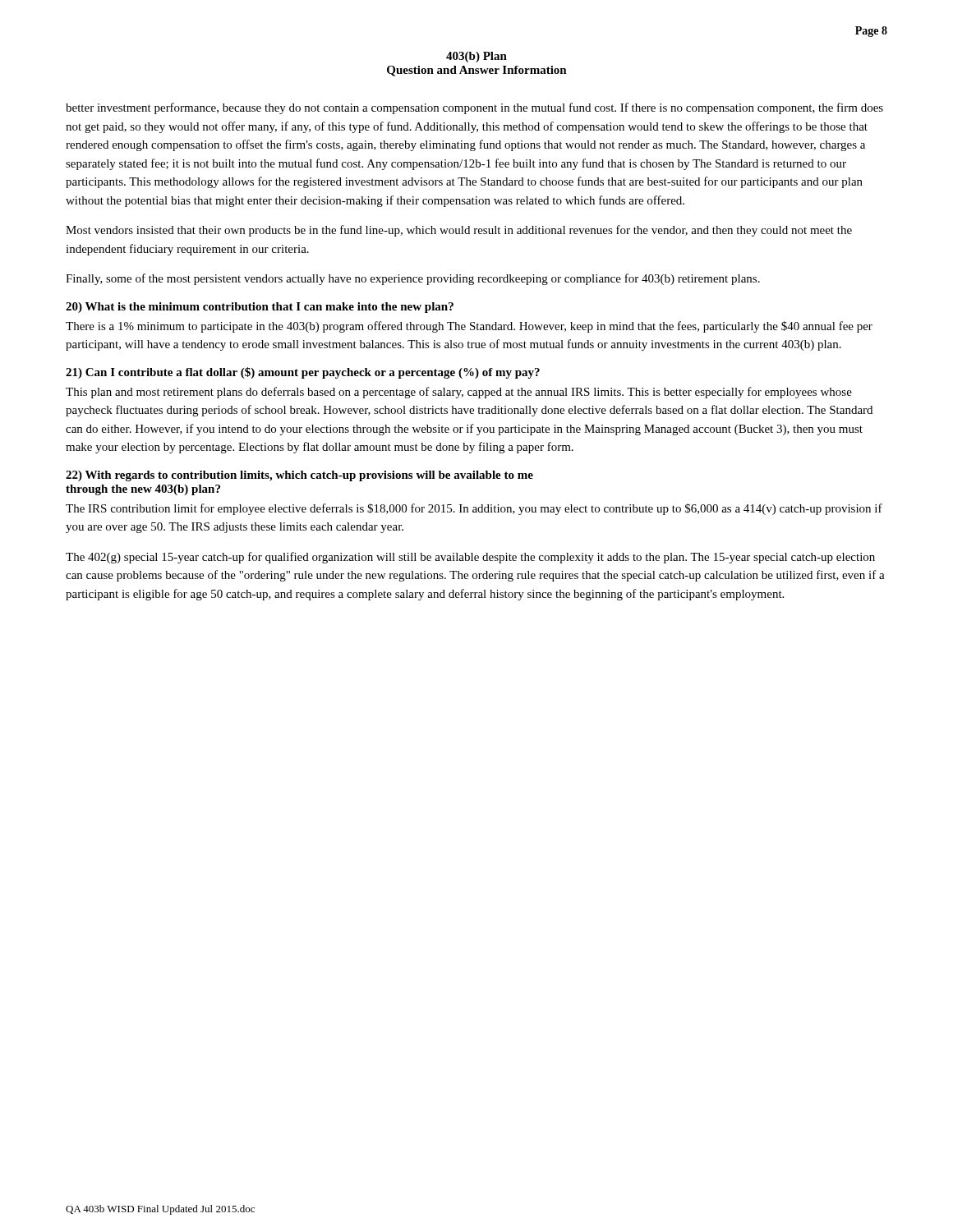This screenshot has height=1232, width=953.
Task: Click on the section header that reads "22) With regards to"
Action: 299,481
